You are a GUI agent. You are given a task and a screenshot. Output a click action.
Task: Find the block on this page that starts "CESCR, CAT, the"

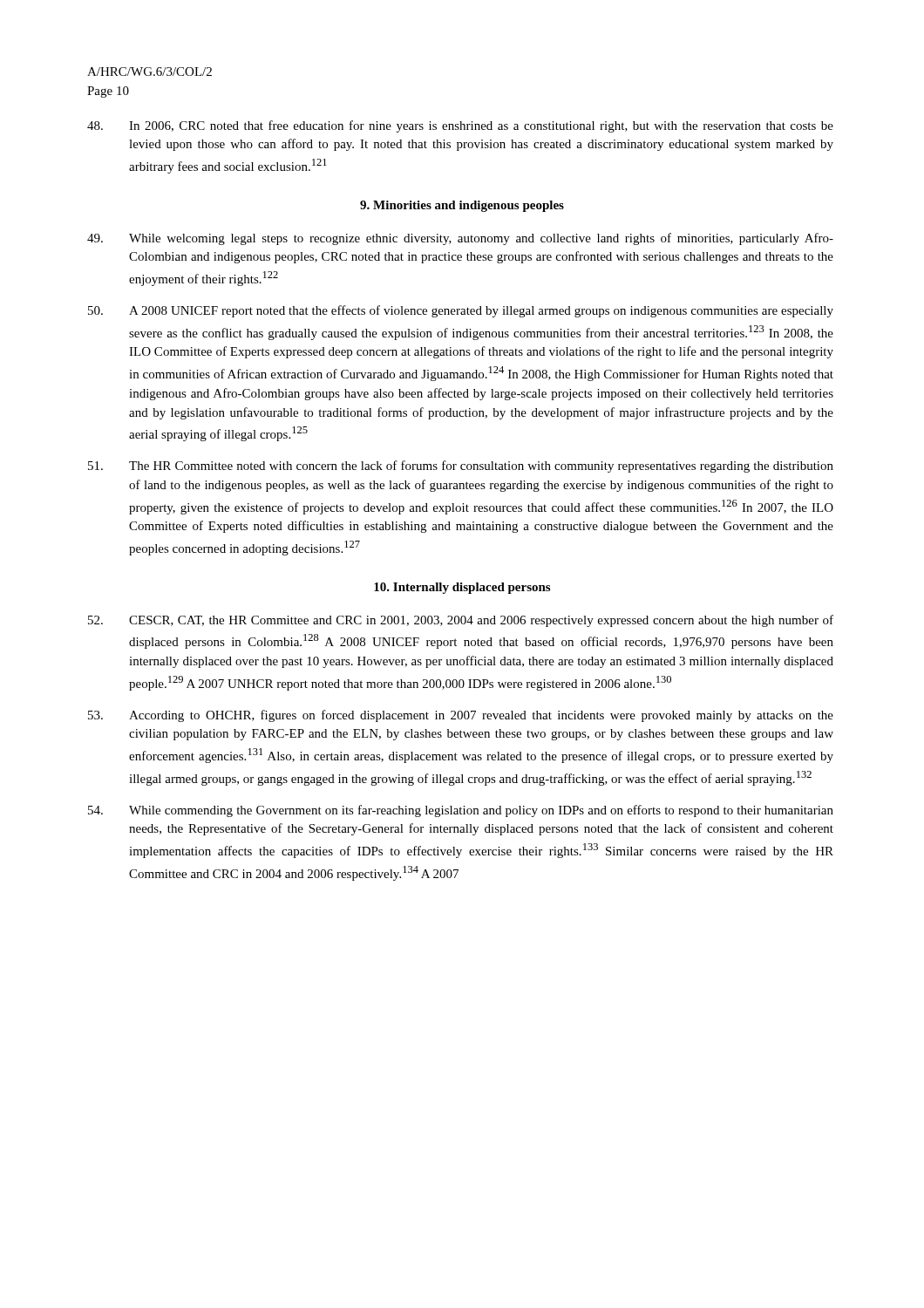[460, 652]
